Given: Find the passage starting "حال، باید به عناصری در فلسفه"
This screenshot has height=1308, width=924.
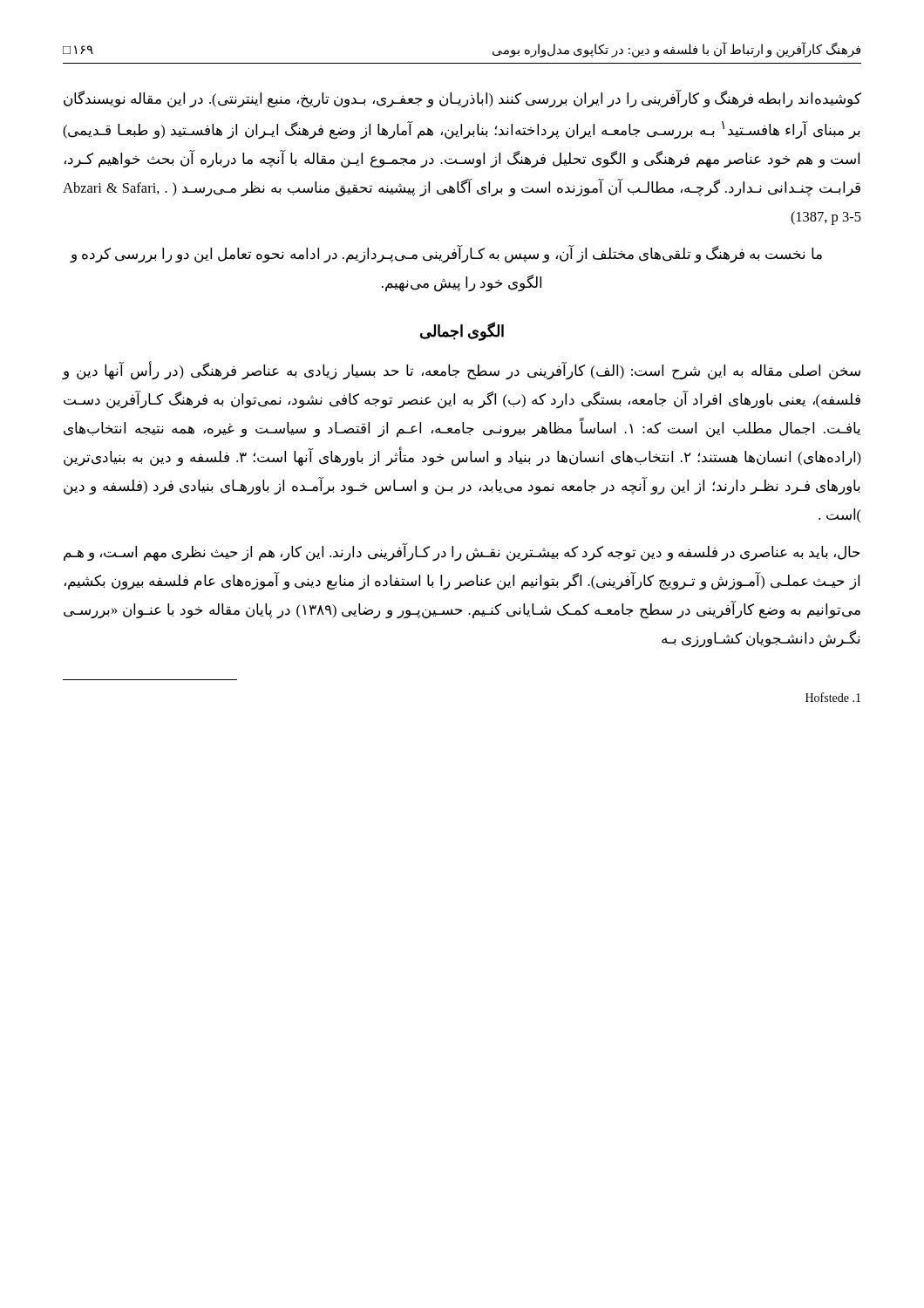Looking at the screenshot, I should click(462, 595).
